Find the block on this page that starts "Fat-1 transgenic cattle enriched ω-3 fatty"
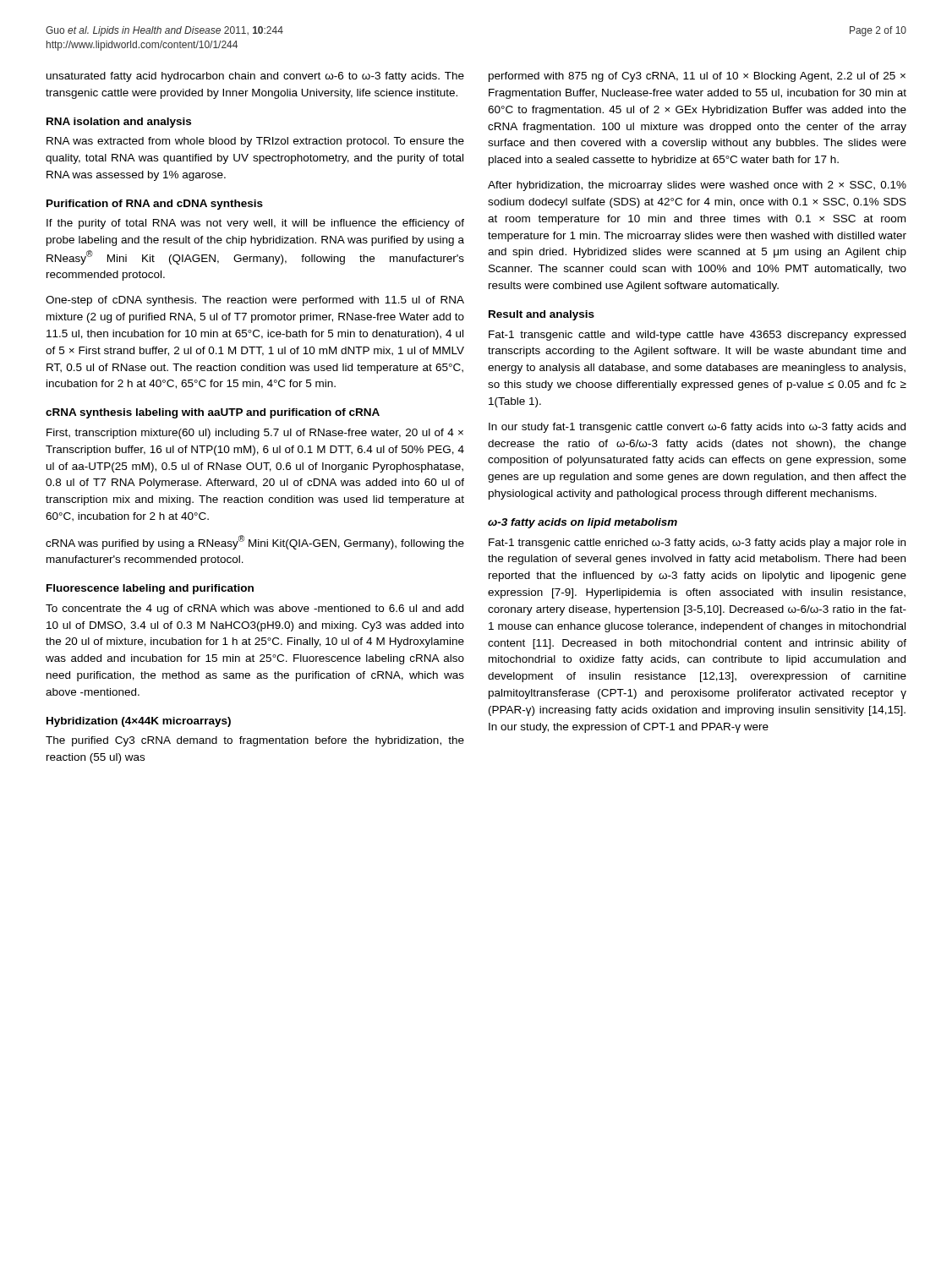 (x=697, y=634)
